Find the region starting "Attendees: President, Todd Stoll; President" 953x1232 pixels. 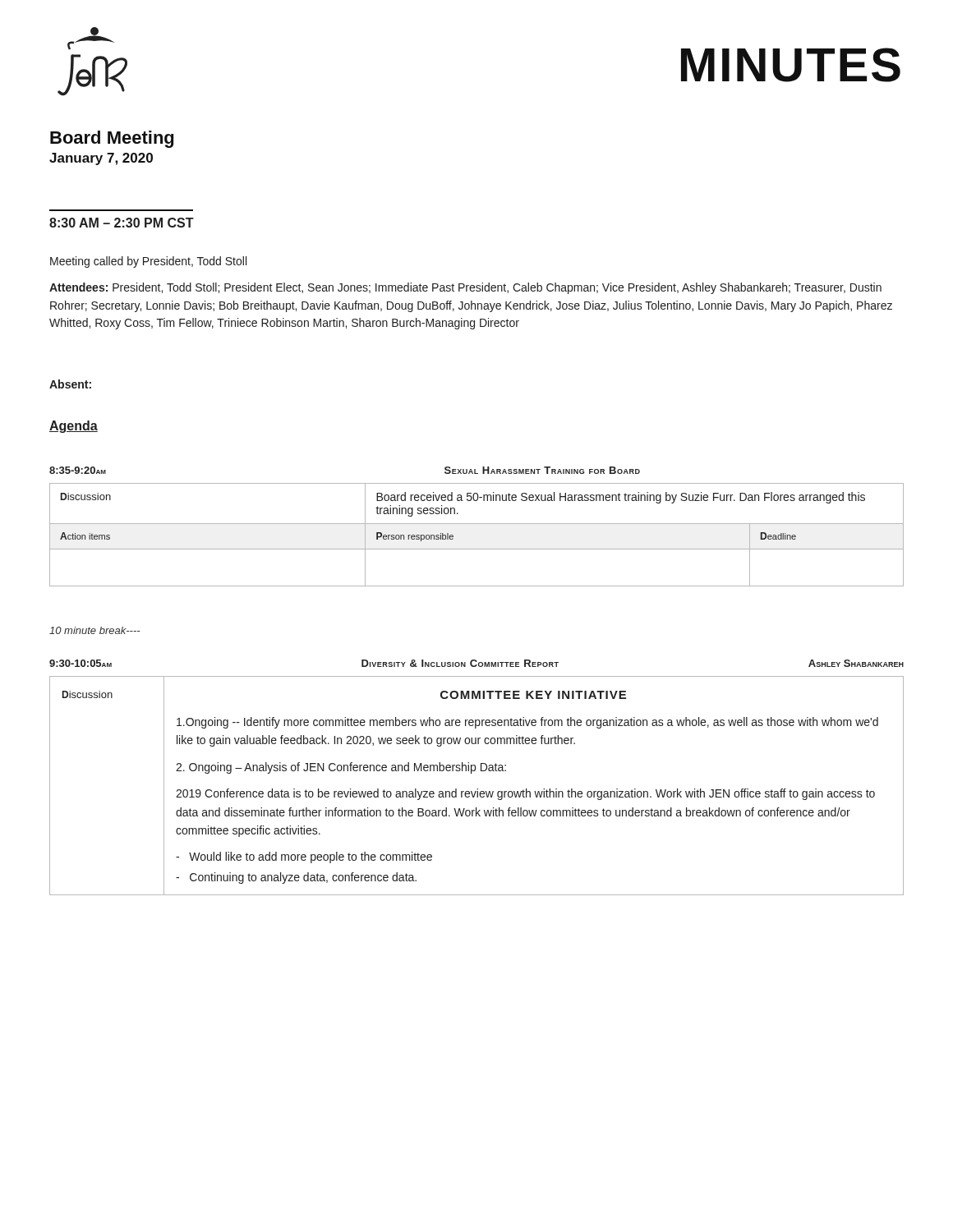click(471, 305)
